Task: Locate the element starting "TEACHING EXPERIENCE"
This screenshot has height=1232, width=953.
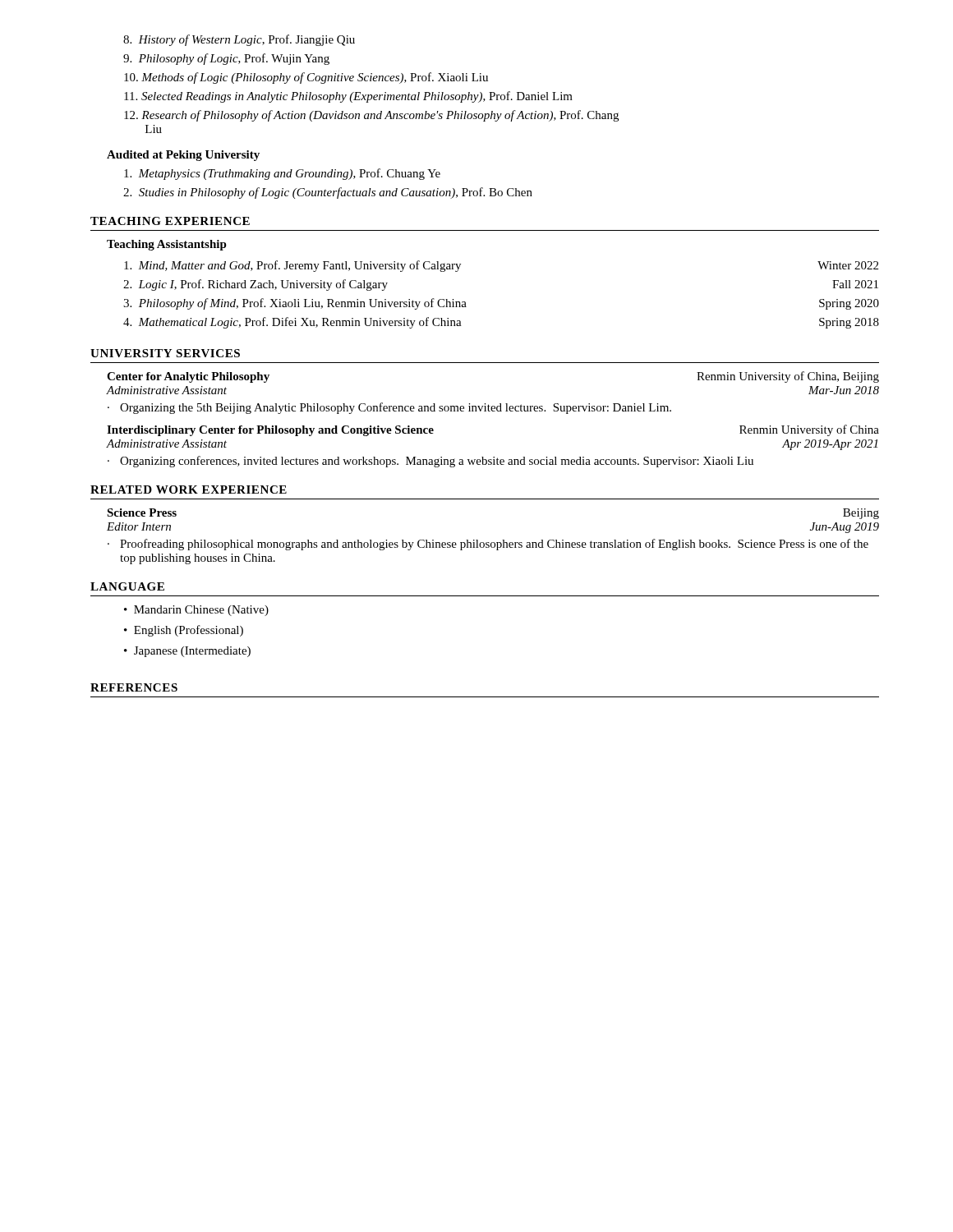Action: coord(171,221)
